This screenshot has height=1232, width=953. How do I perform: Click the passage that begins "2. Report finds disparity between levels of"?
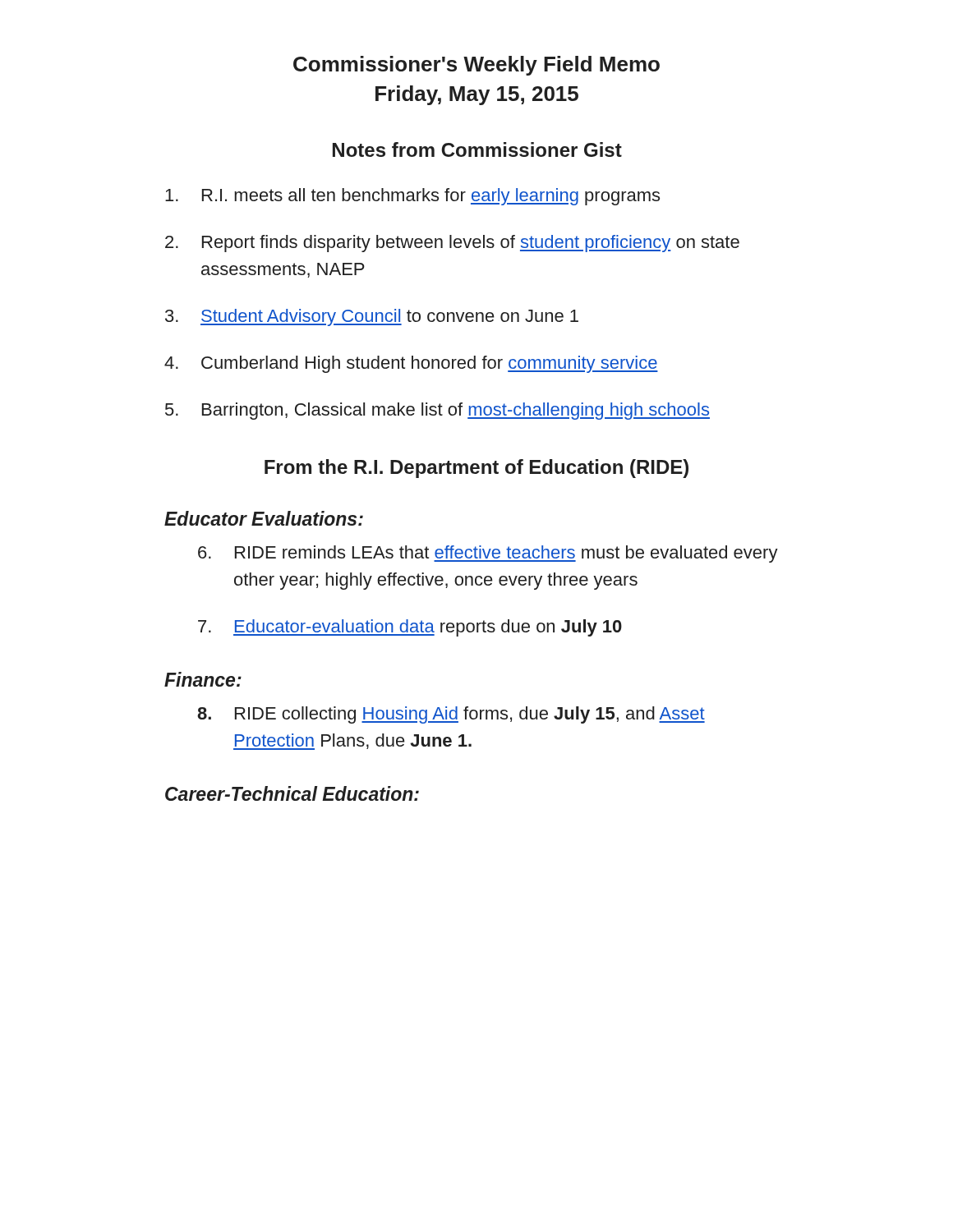coord(476,255)
